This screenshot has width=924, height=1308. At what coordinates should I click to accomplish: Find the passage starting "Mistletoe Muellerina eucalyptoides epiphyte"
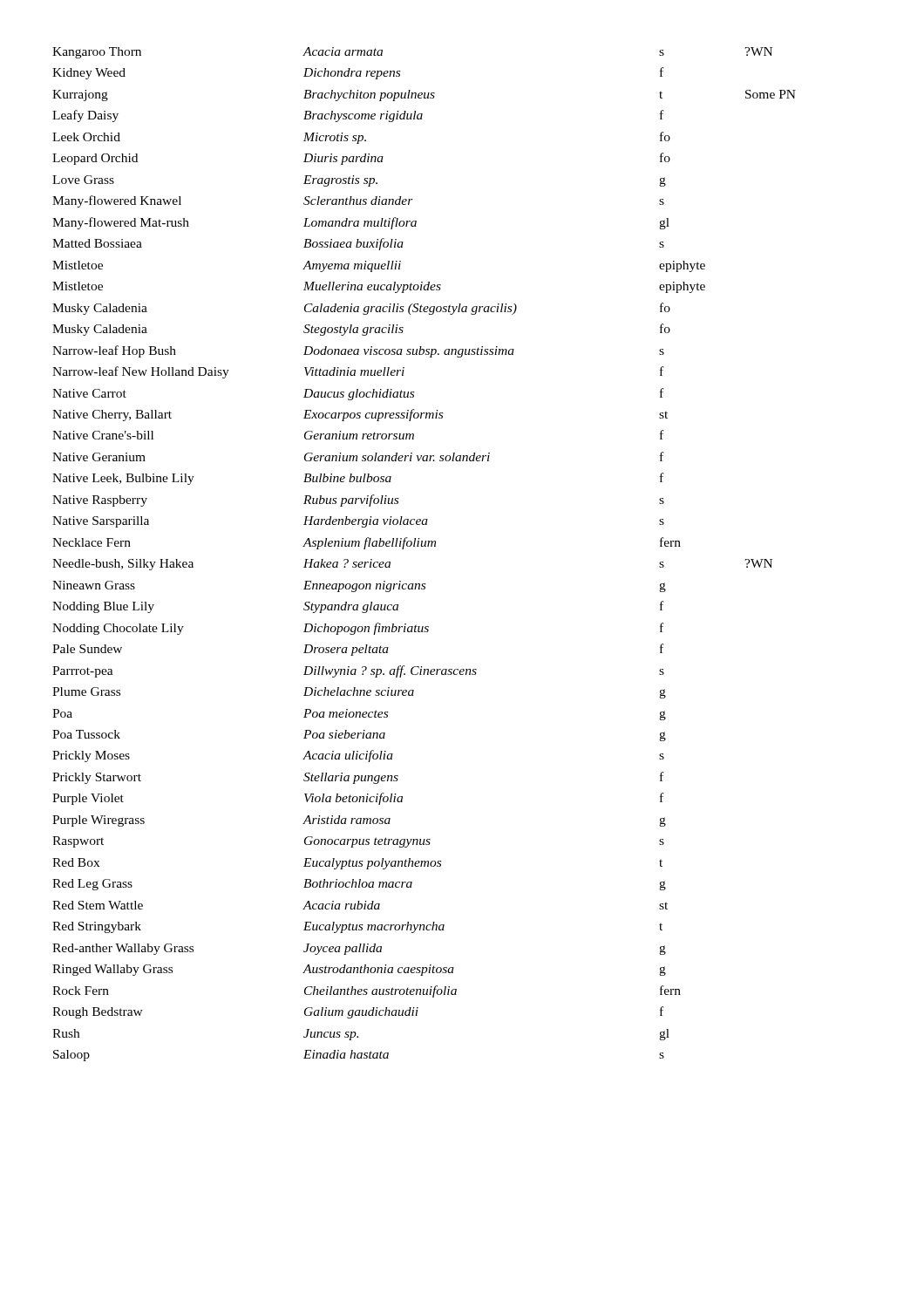click(x=395, y=286)
